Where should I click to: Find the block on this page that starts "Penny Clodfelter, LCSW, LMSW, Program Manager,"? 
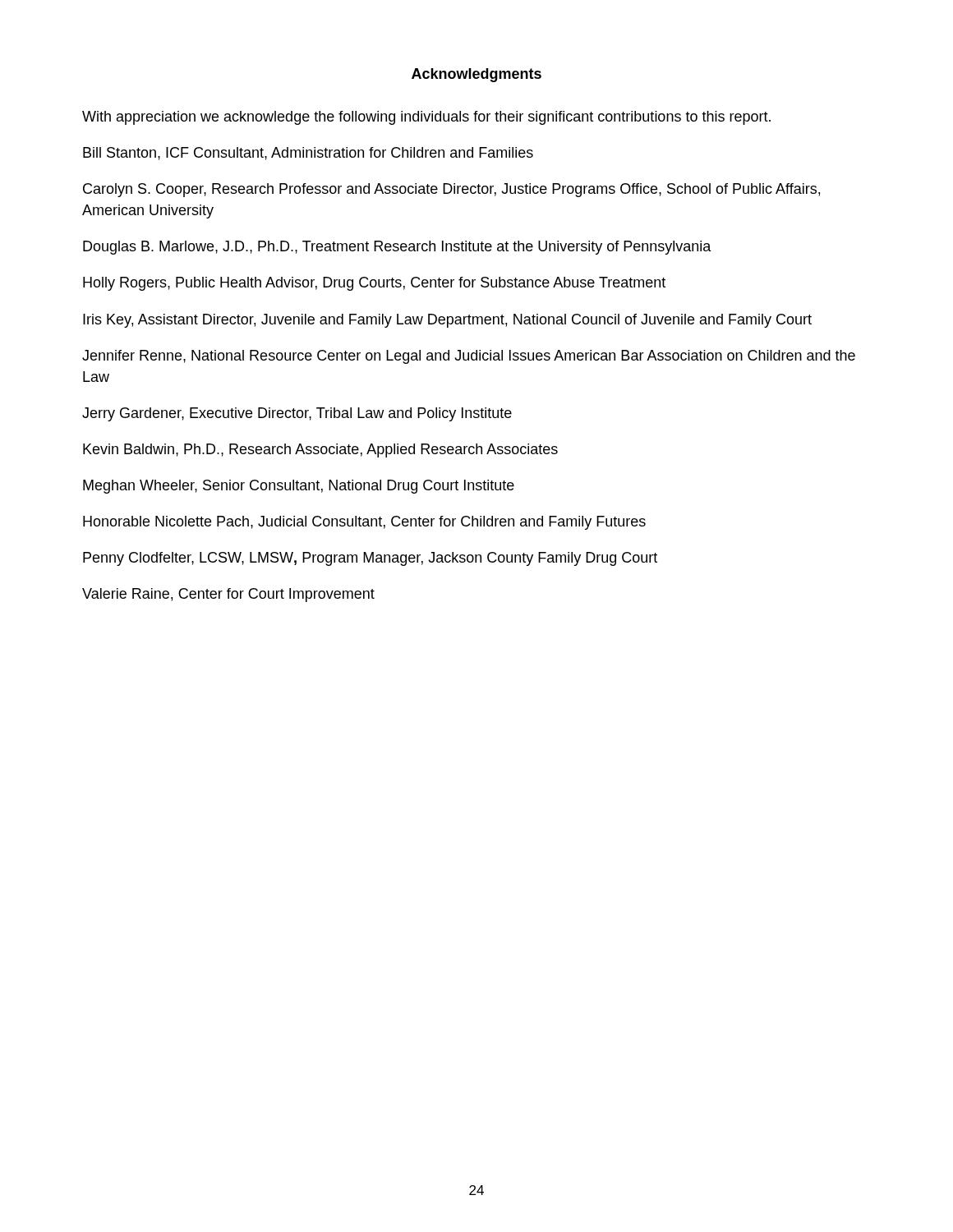370,558
